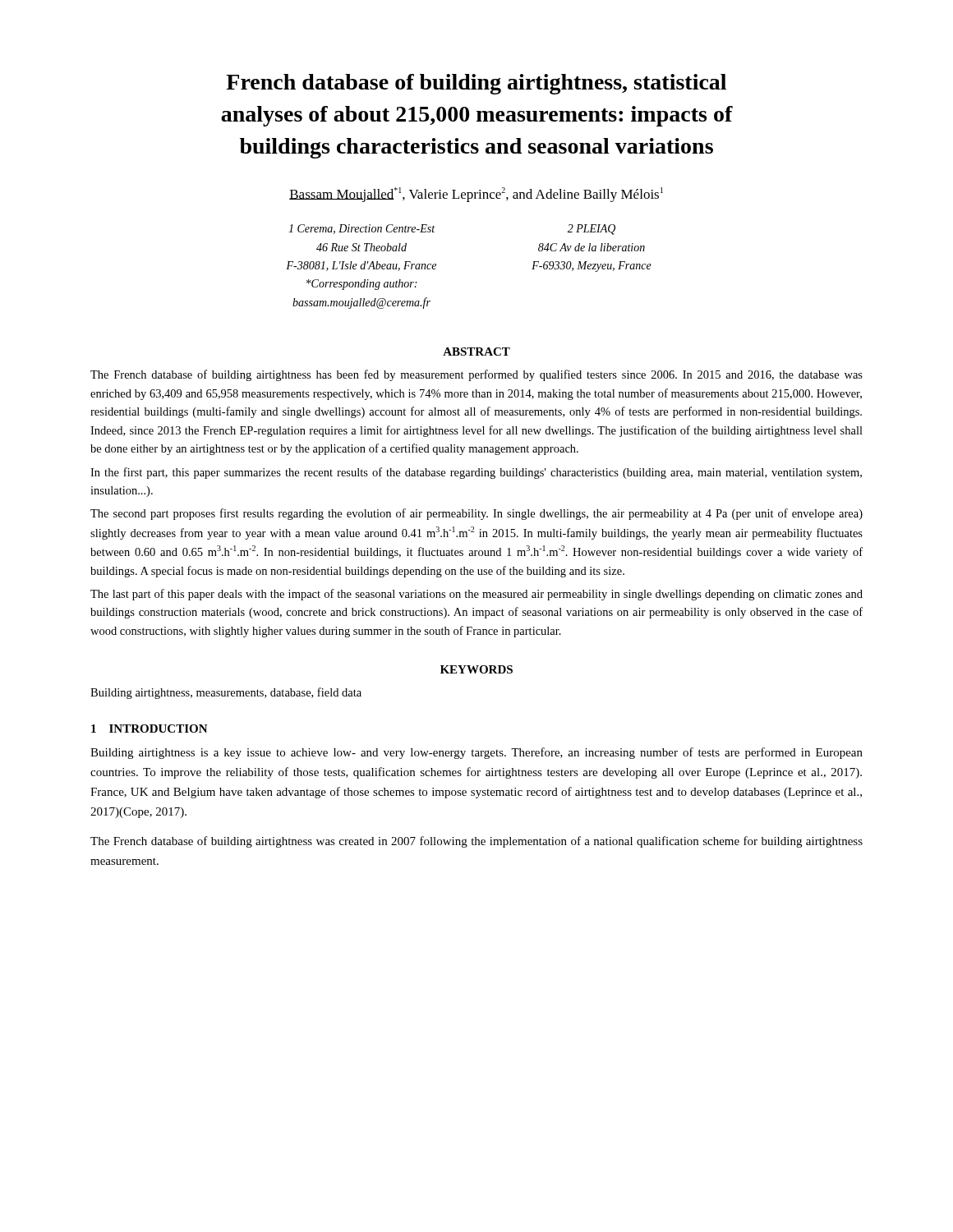Click on the text starting "Building airtightness, measurements, database, field data"
The height and width of the screenshot is (1232, 953).
coord(226,693)
